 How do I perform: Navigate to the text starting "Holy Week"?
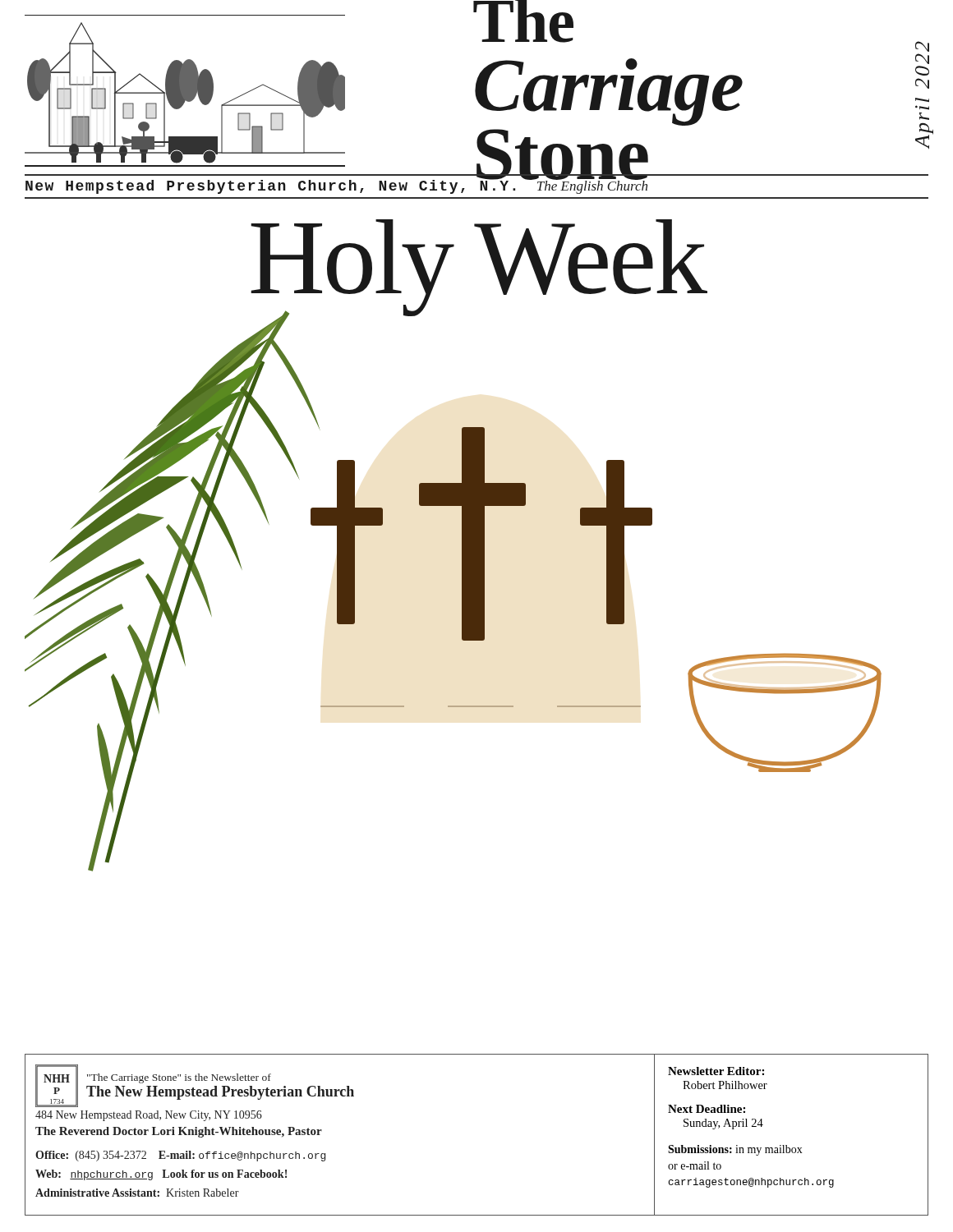[476, 257]
